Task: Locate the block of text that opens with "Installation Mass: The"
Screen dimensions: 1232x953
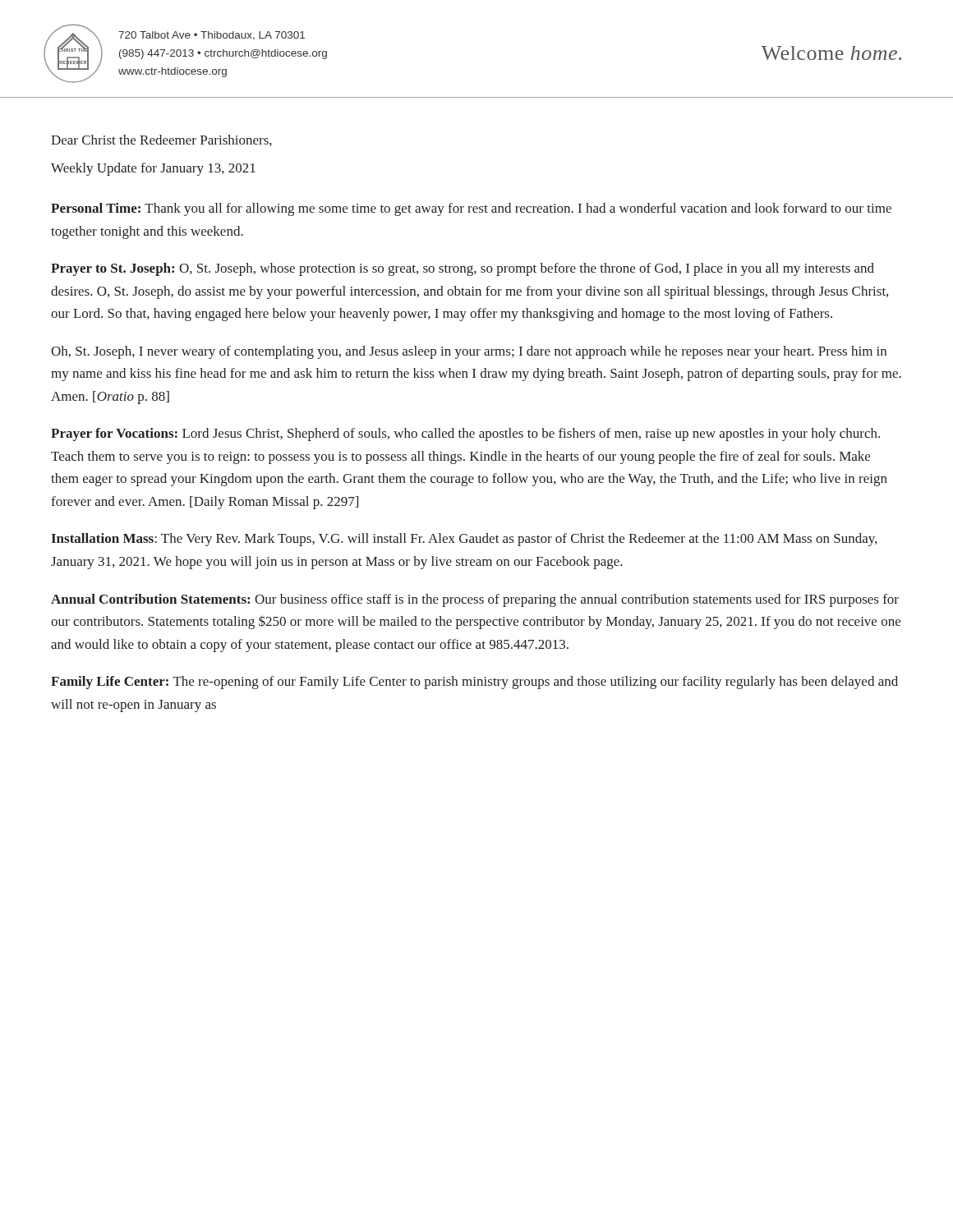Action: (x=476, y=550)
